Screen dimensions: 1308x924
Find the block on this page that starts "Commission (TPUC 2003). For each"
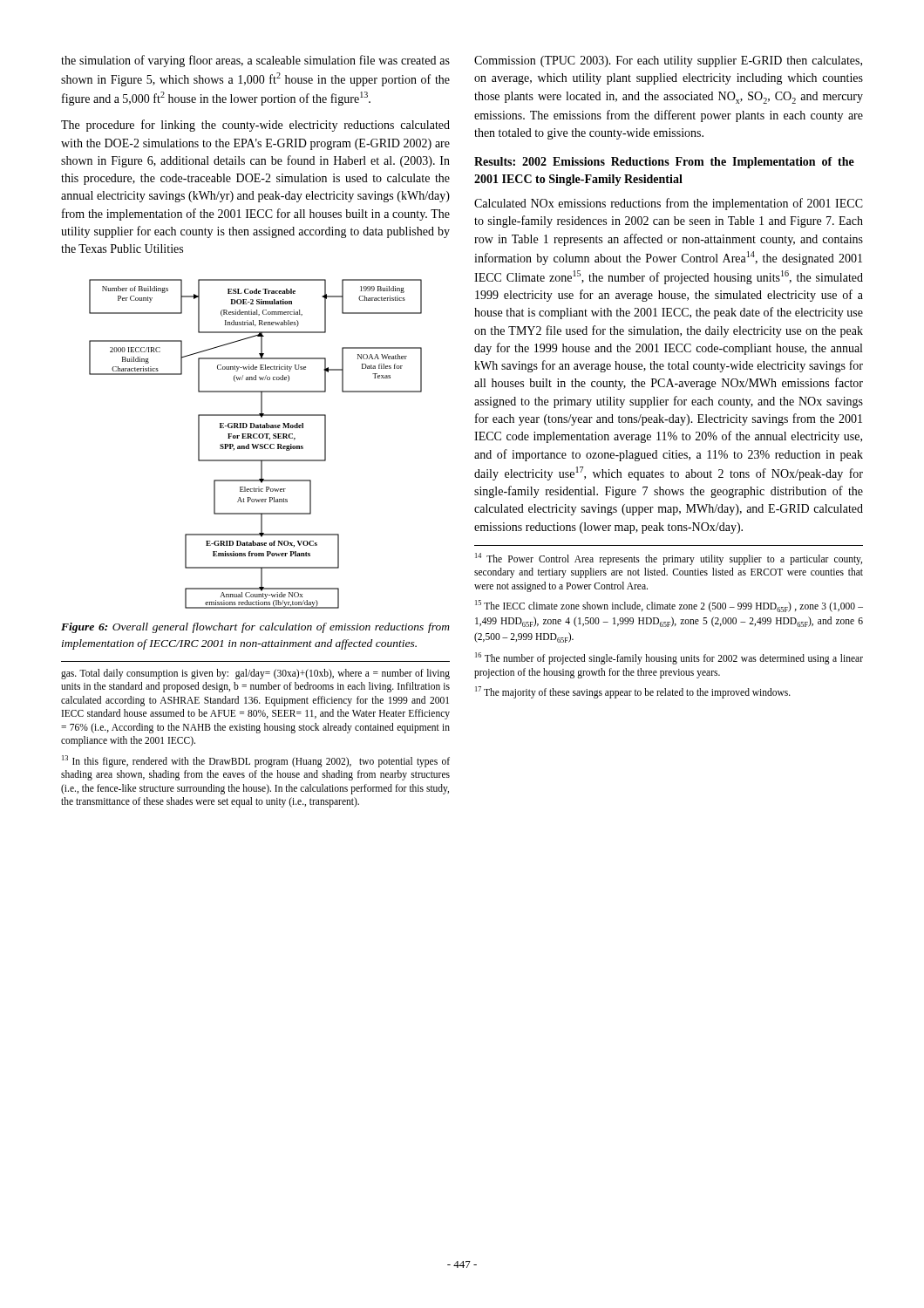coord(669,98)
